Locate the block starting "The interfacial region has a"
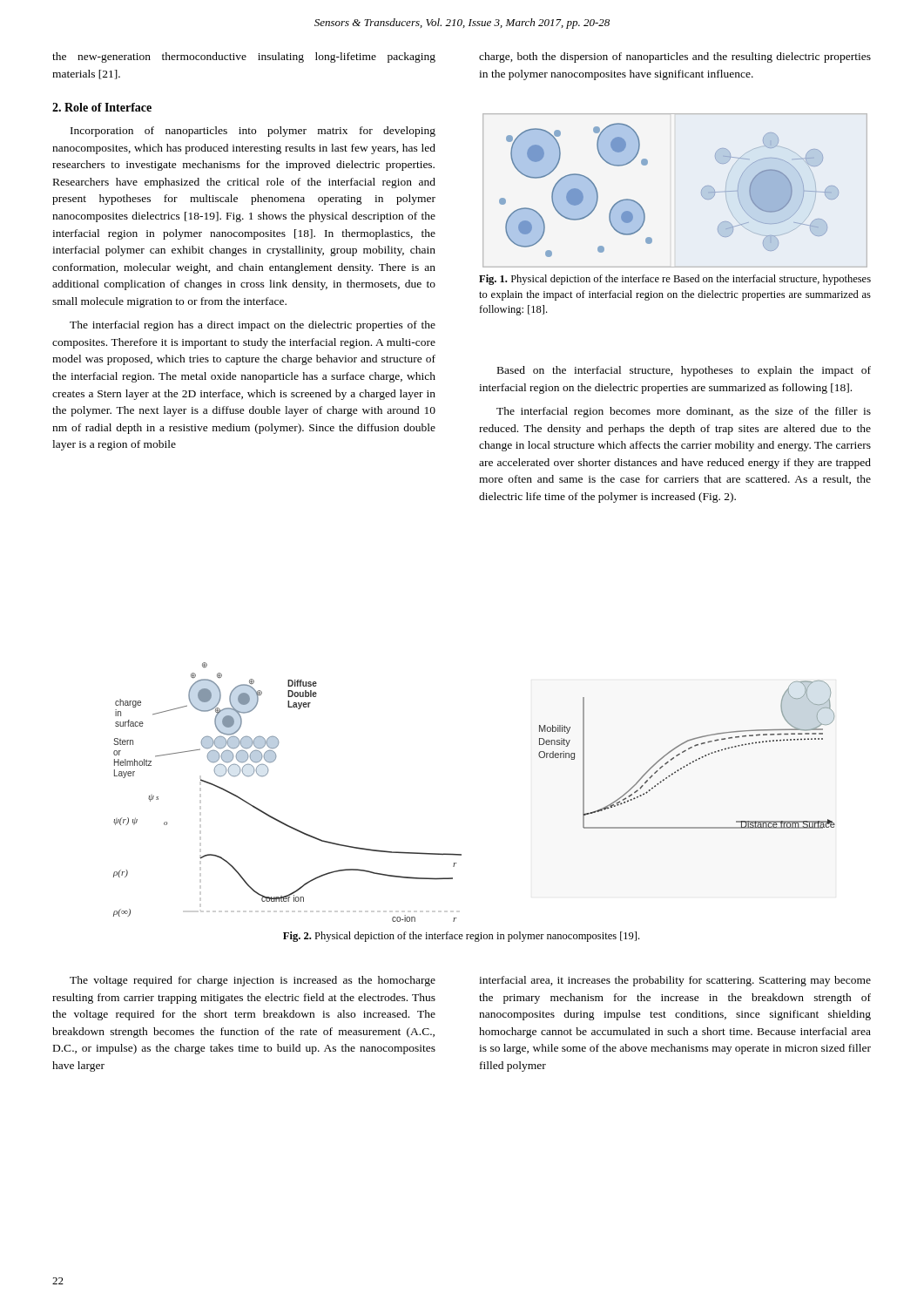 click(244, 384)
